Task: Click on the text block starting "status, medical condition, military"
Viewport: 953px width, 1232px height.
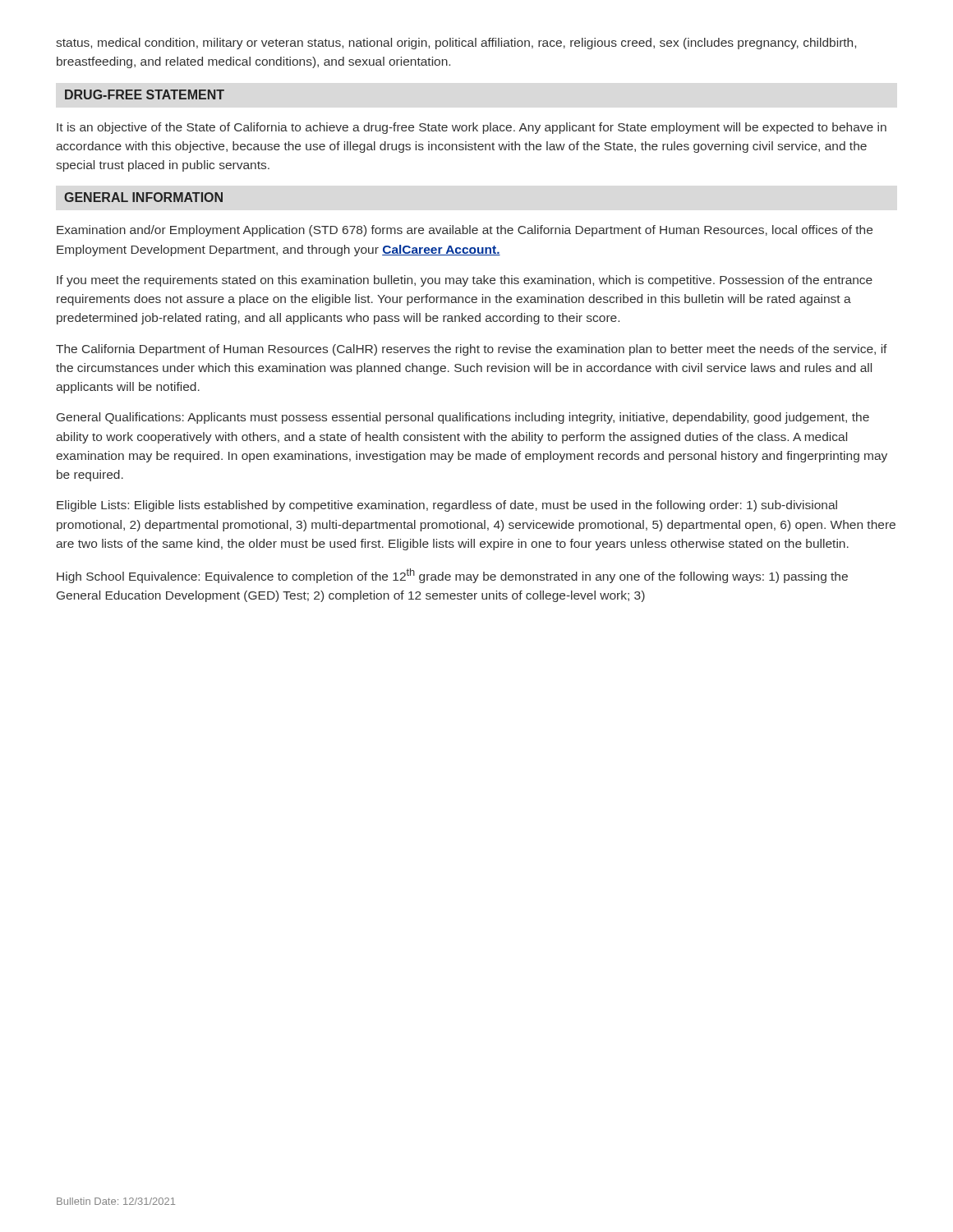Action: [457, 52]
